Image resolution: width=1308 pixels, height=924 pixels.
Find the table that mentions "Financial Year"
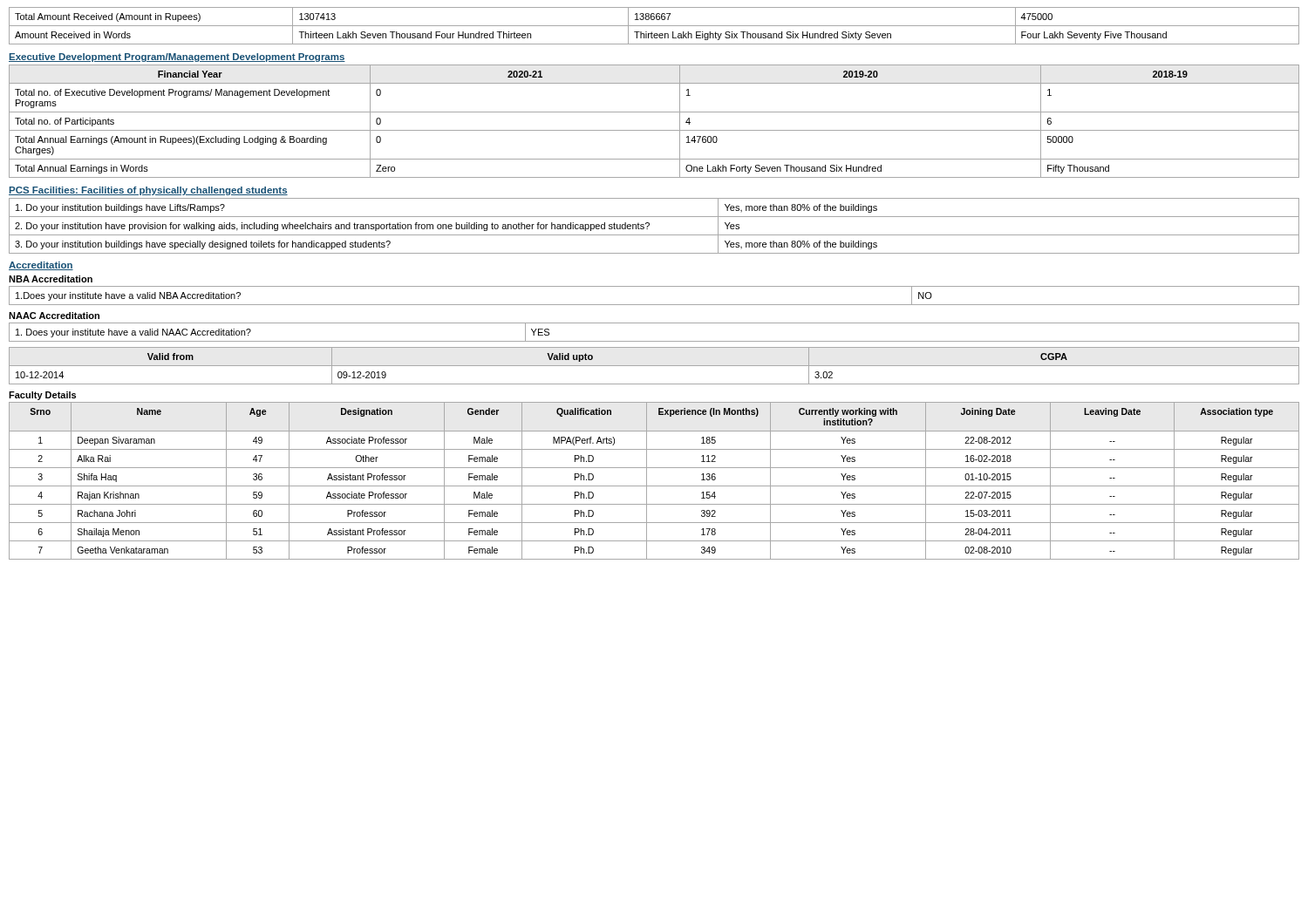(x=654, y=121)
